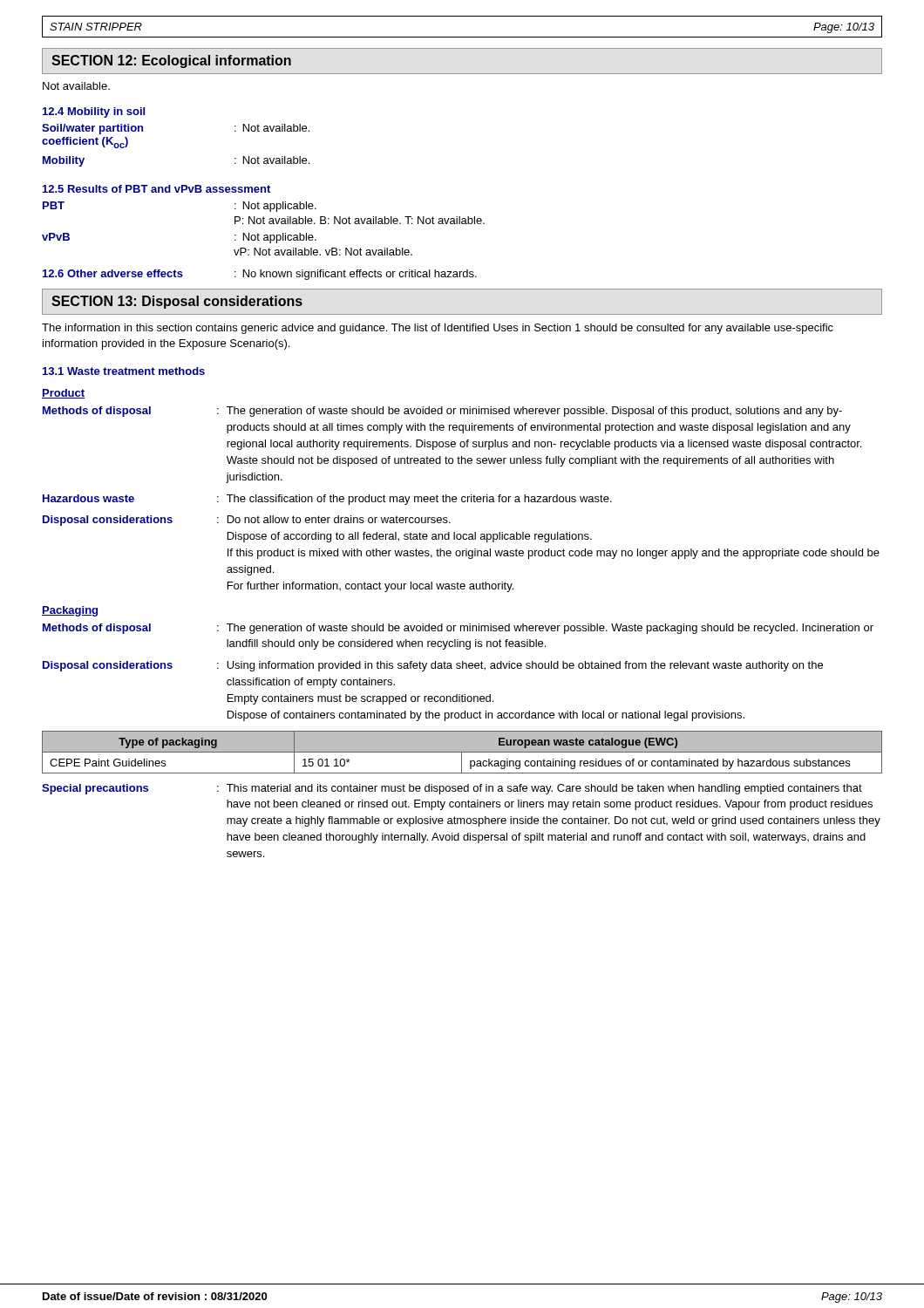Screen dimensions: 1308x924
Task: Find the text block that reads "vP: Not available. vB: Not"
Action: coord(323,251)
